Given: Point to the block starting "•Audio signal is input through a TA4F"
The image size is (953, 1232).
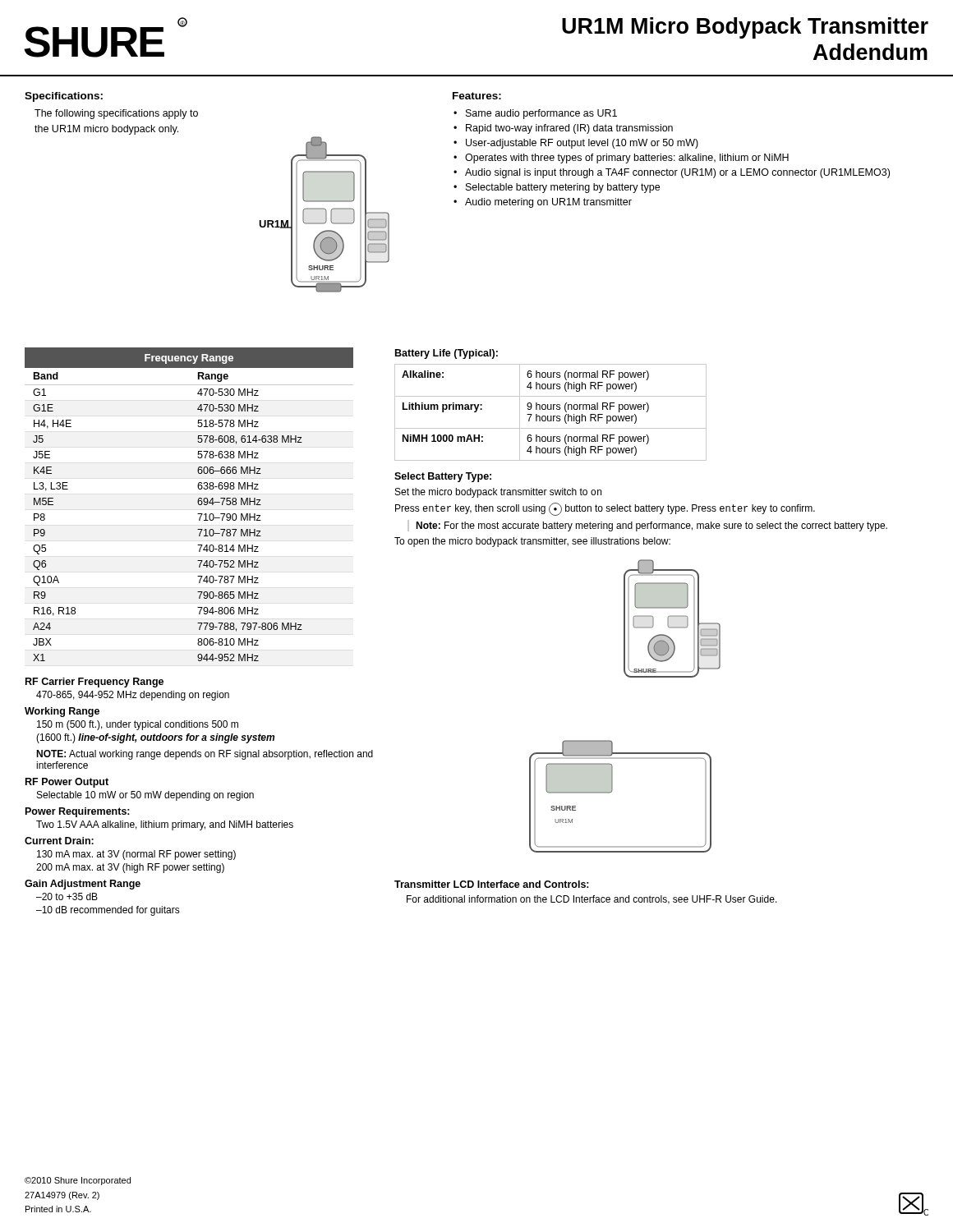Looking at the screenshot, I should (x=672, y=172).
